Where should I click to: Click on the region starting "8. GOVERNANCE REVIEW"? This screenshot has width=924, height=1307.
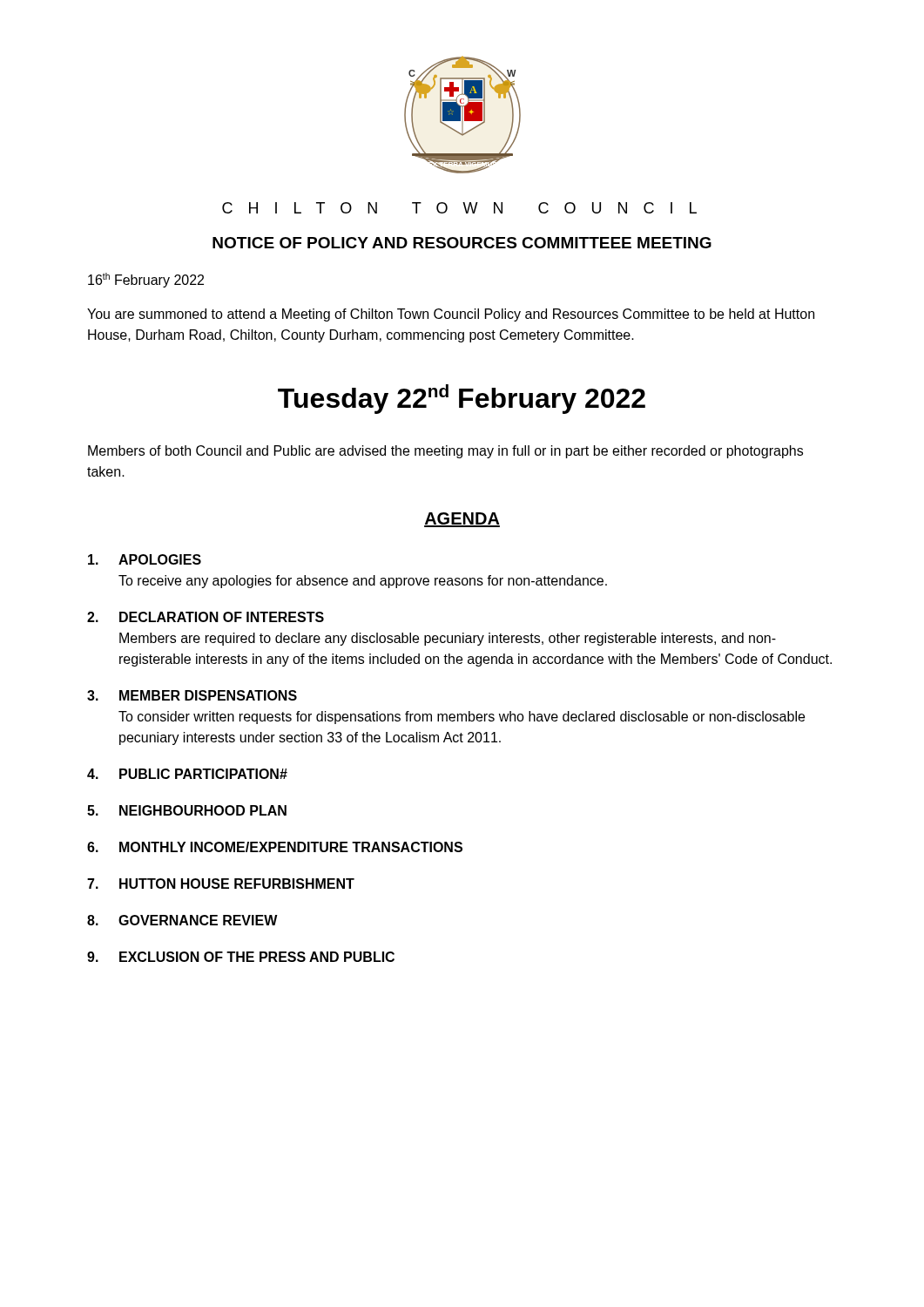coord(182,920)
